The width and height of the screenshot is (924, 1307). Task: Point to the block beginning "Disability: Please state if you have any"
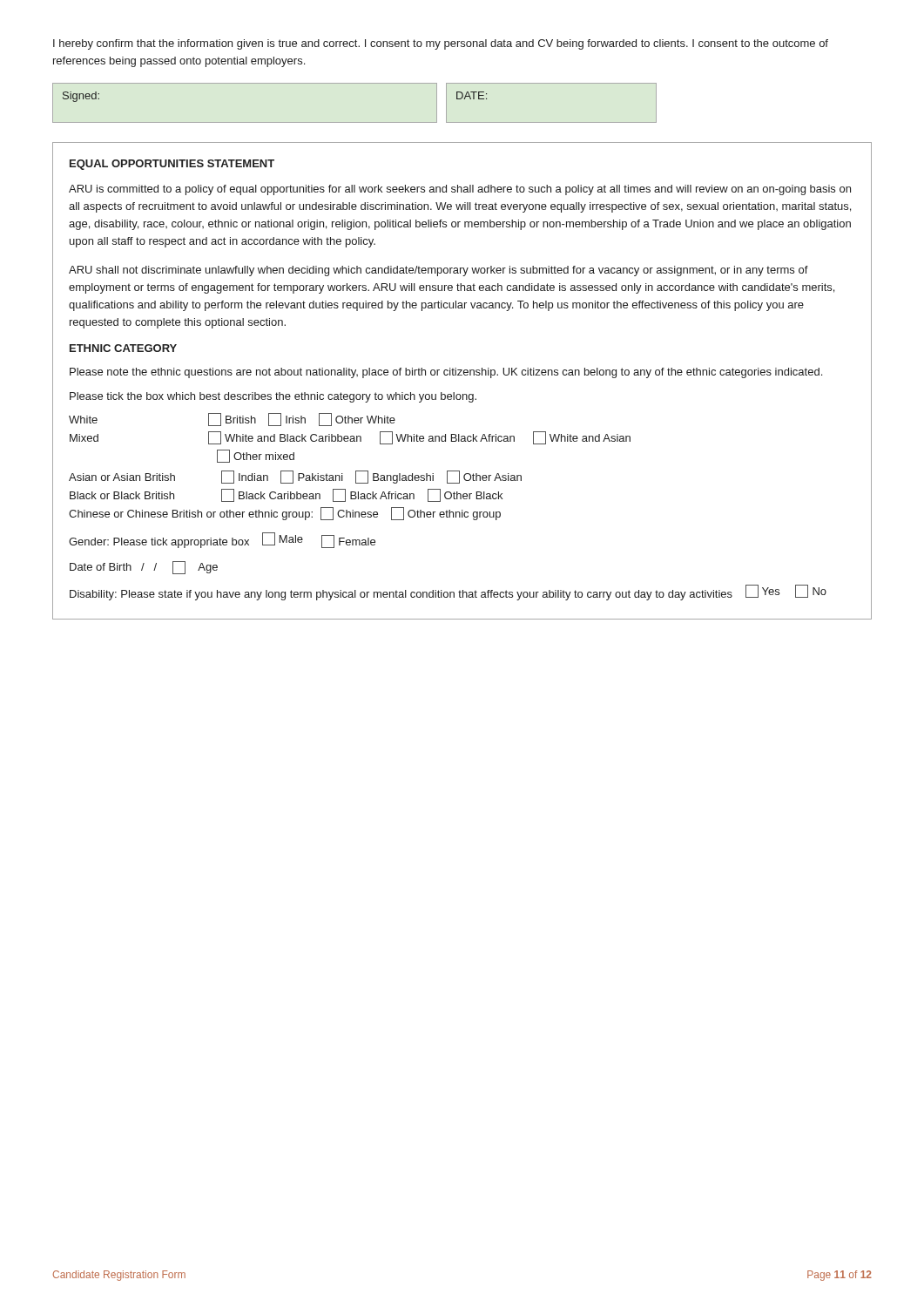pyautogui.click(x=448, y=592)
